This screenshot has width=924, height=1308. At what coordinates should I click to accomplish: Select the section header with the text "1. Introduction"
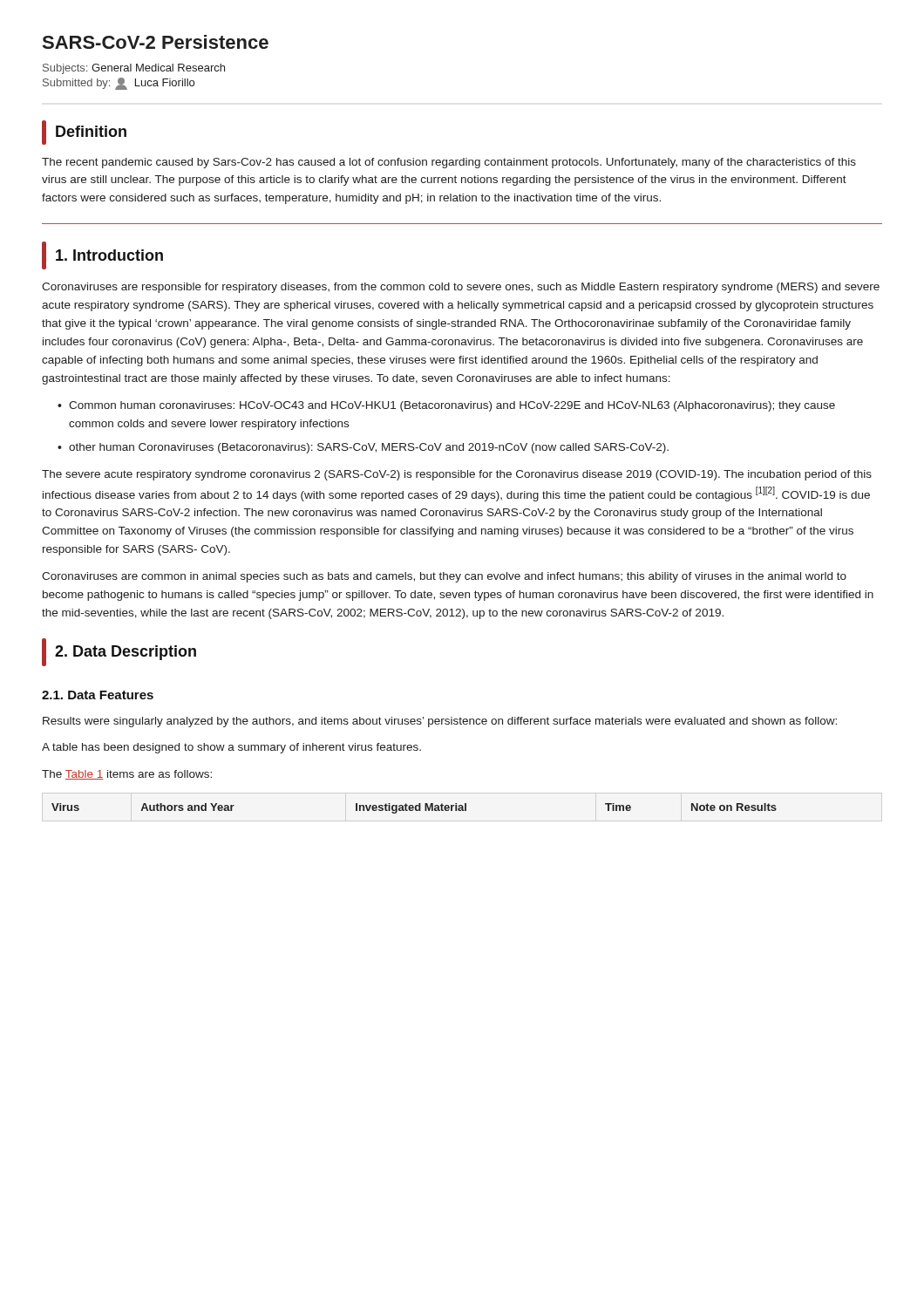point(103,256)
